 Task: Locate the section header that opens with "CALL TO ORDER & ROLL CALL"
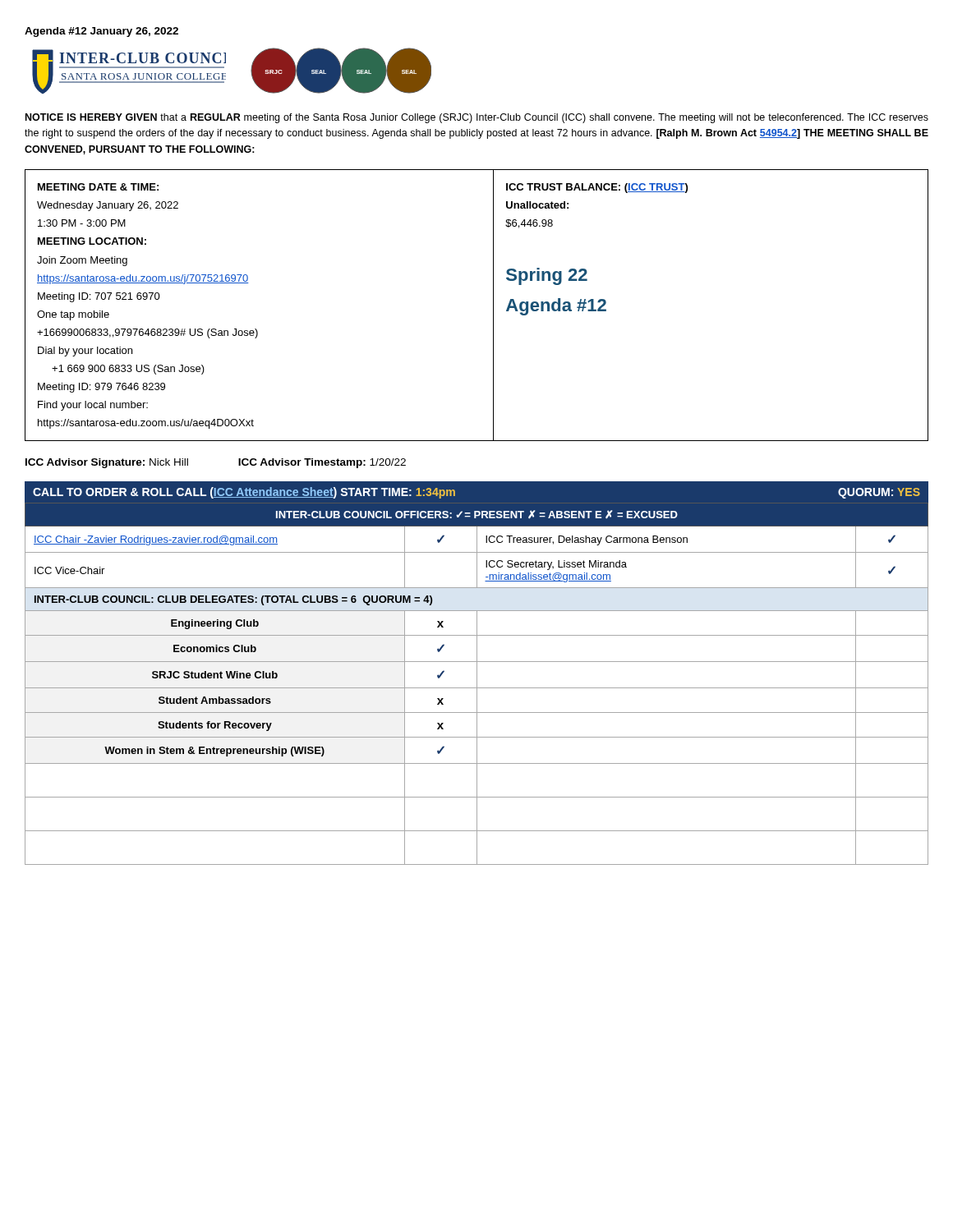[476, 492]
